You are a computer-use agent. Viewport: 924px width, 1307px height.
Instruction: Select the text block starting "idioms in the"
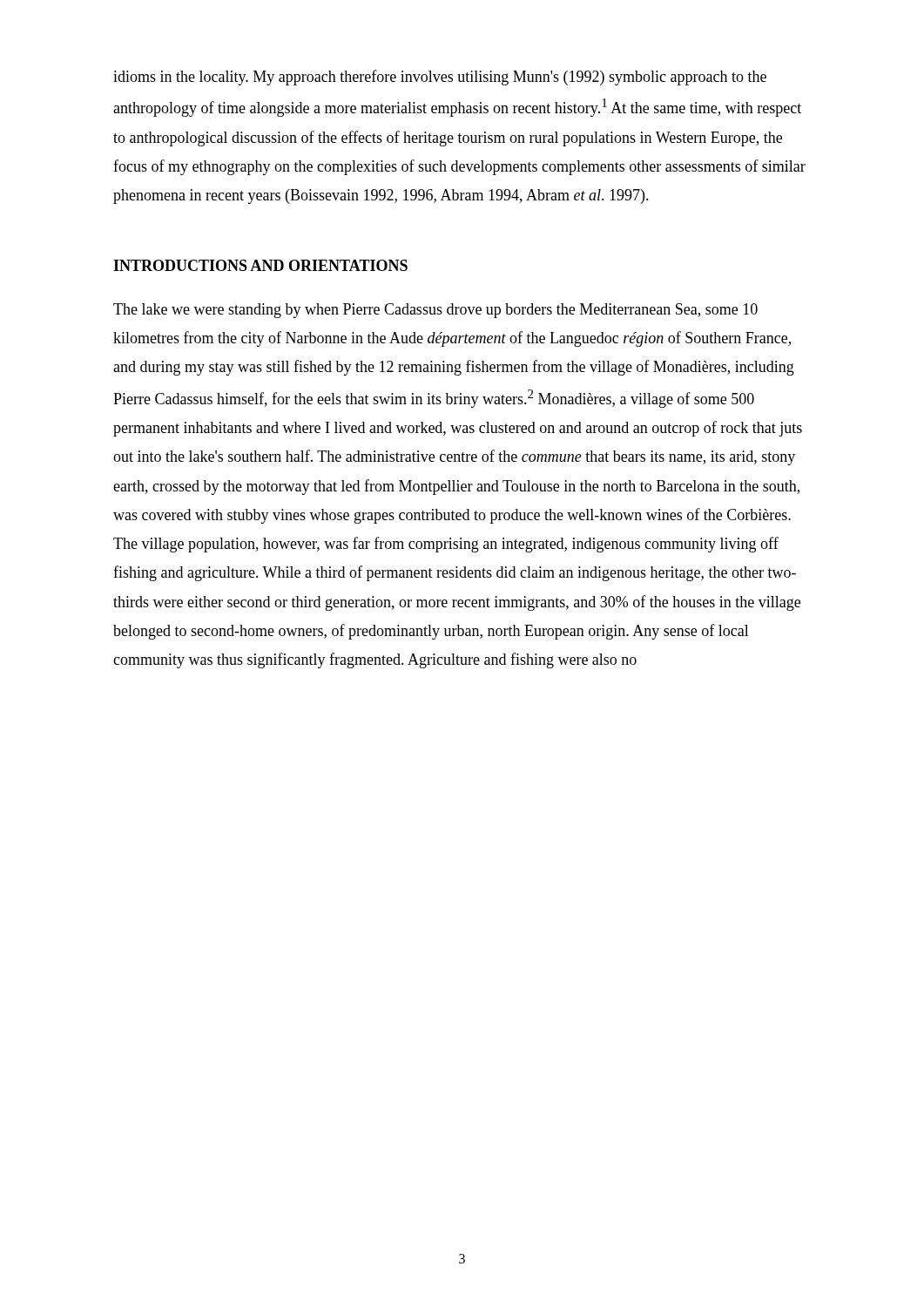click(459, 136)
